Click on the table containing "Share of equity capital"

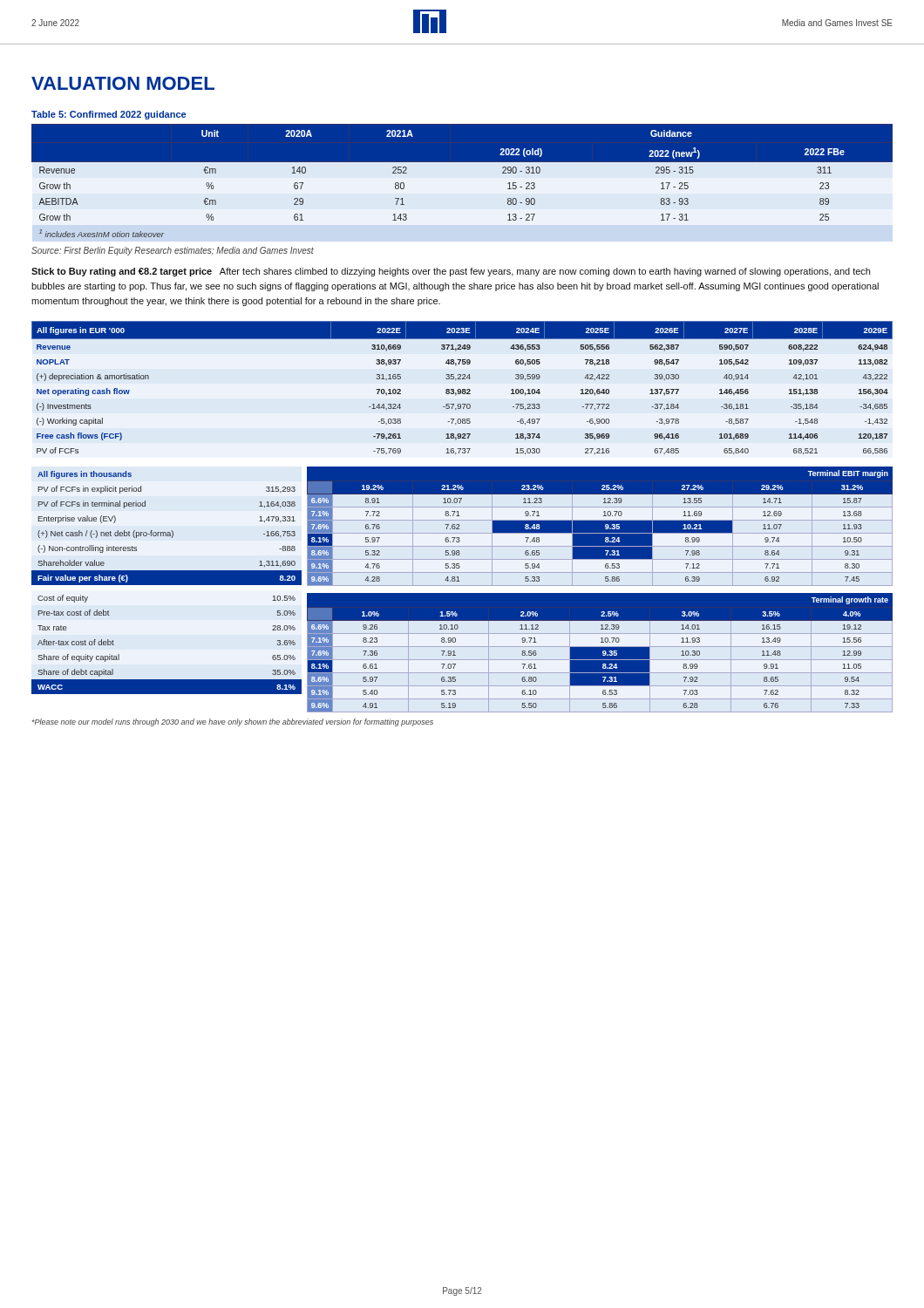[x=167, y=642]
